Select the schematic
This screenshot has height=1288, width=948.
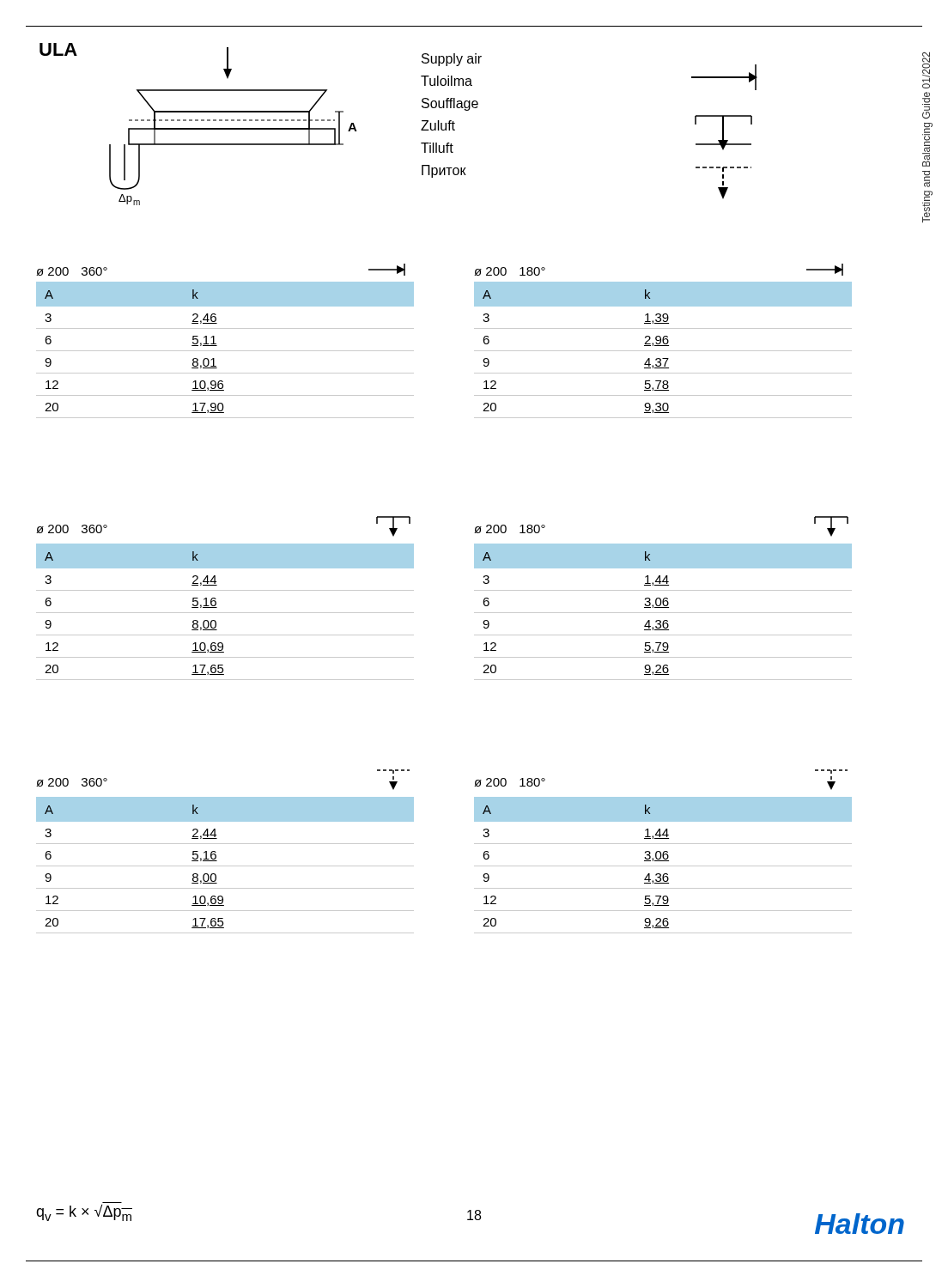click(738, 137)
